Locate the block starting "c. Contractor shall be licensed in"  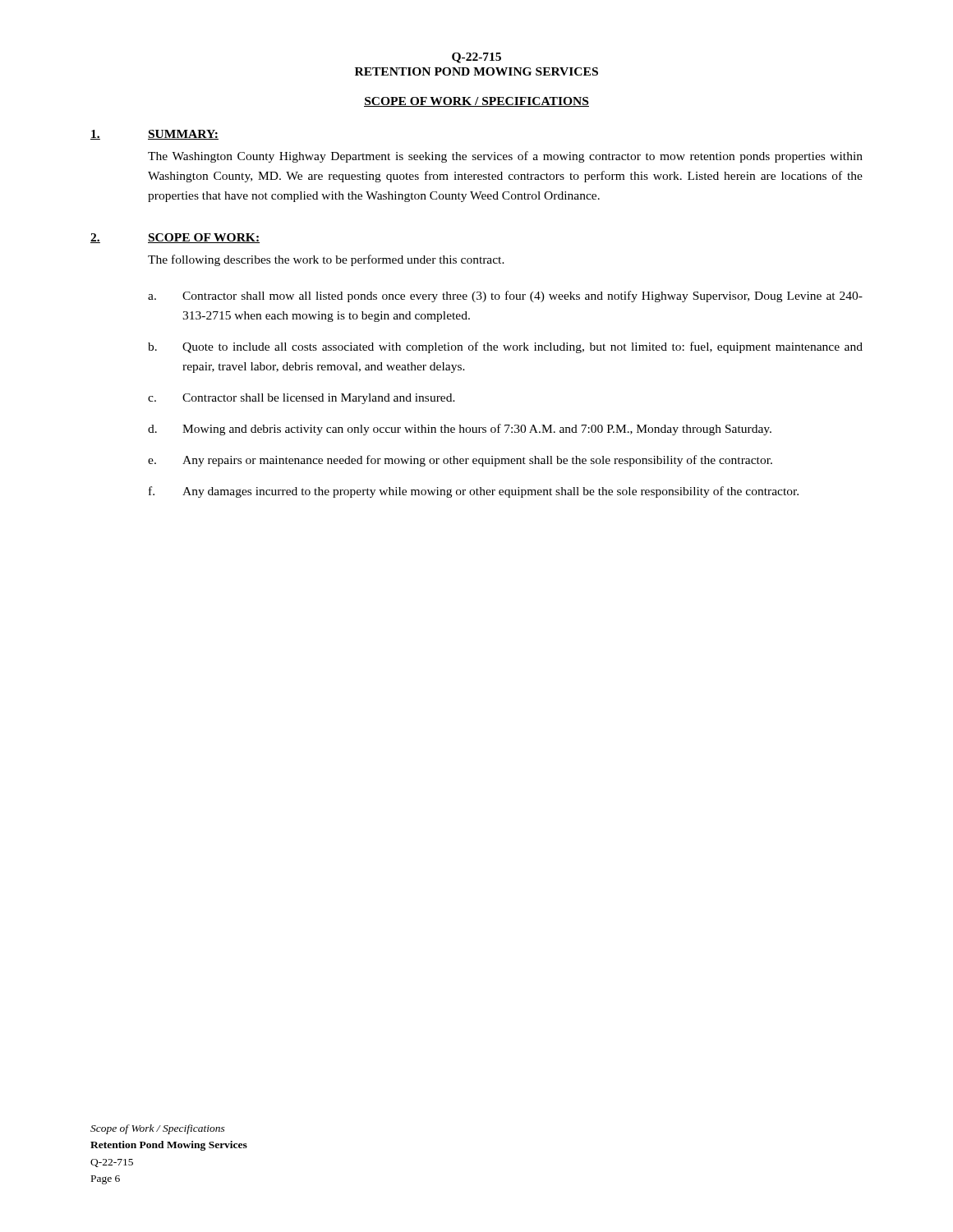[302, 399]
